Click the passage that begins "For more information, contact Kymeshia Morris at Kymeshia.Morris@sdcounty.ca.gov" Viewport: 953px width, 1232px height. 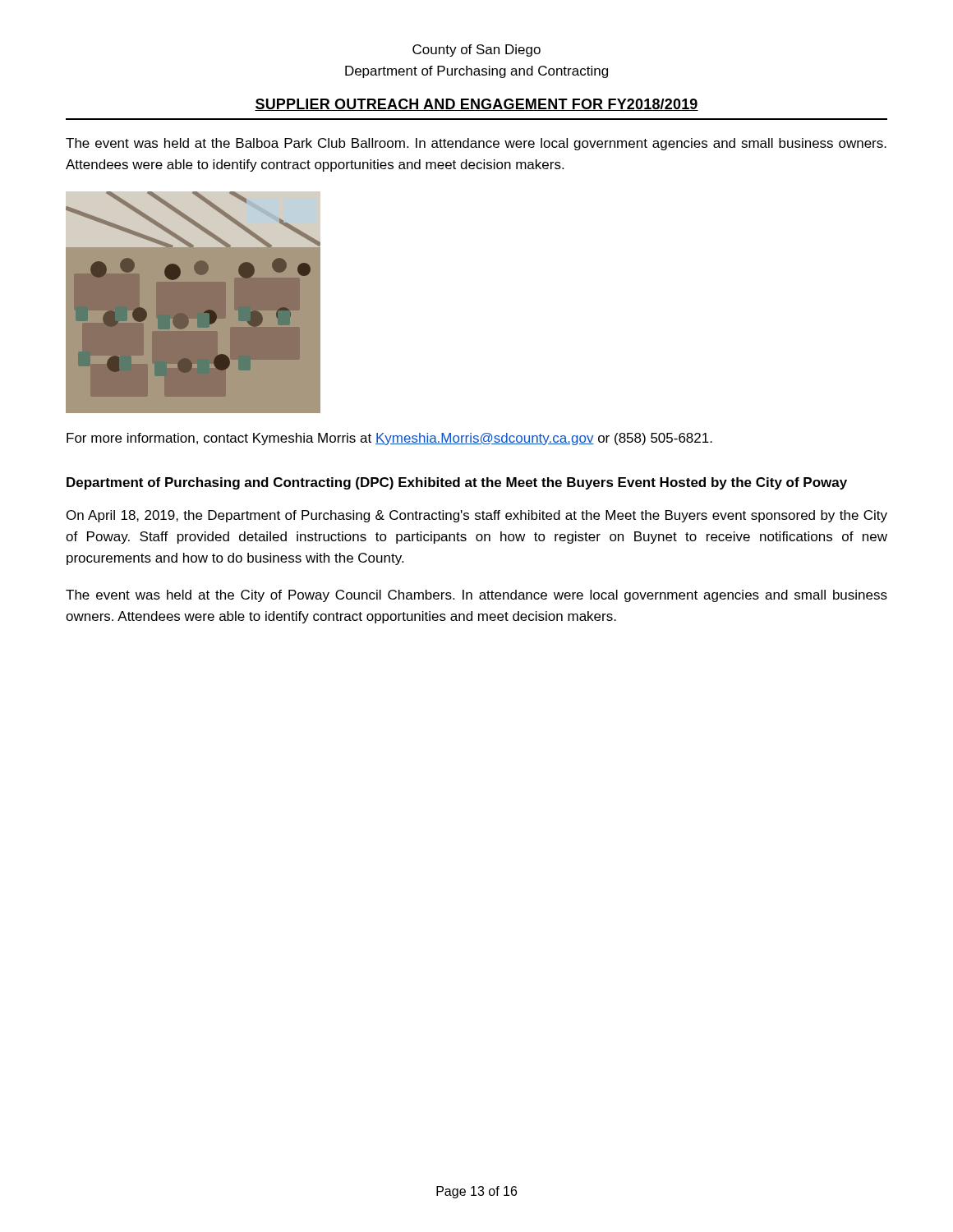coord(389,438)
